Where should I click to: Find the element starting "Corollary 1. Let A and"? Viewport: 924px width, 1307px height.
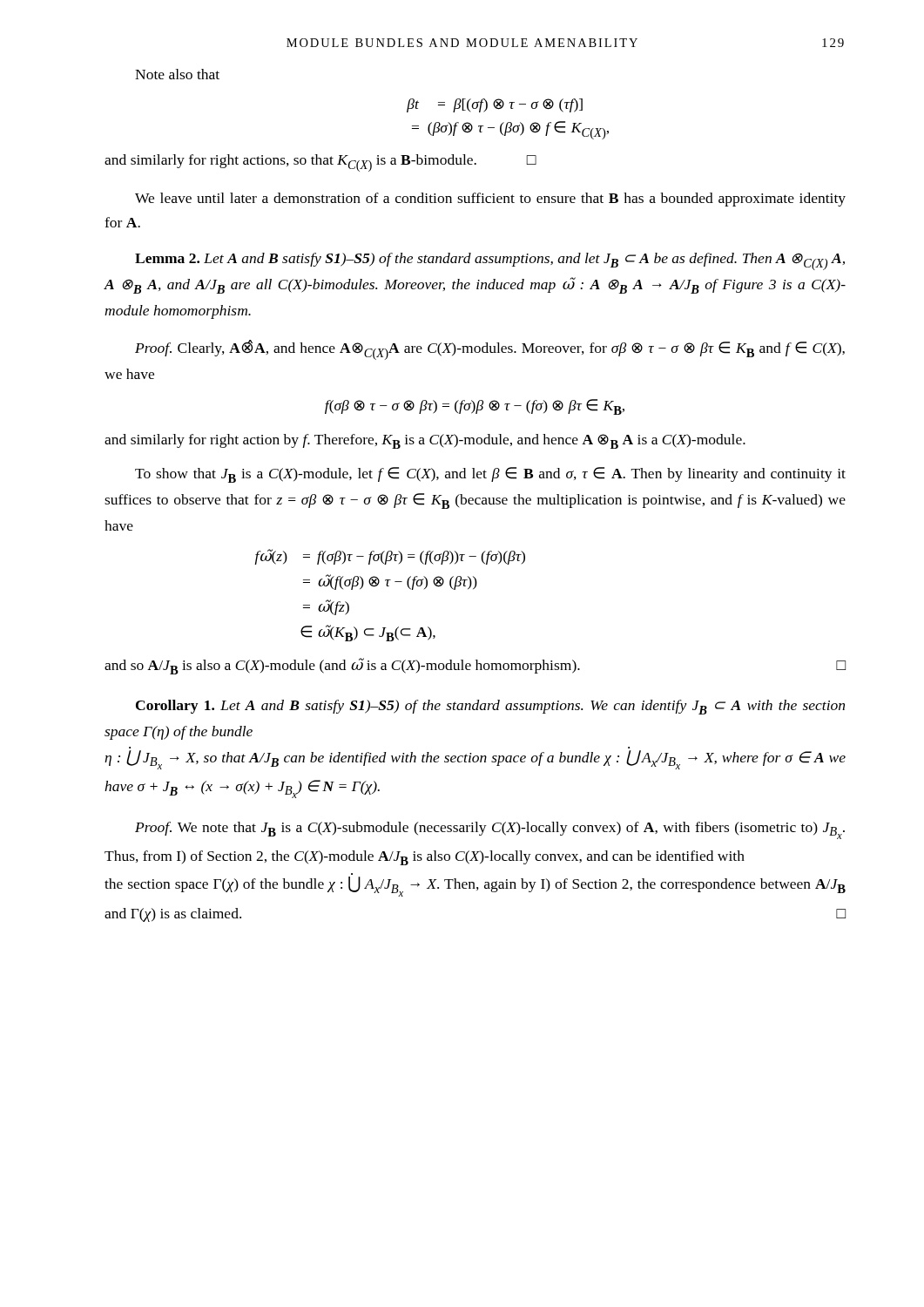(x=475, y=749)
